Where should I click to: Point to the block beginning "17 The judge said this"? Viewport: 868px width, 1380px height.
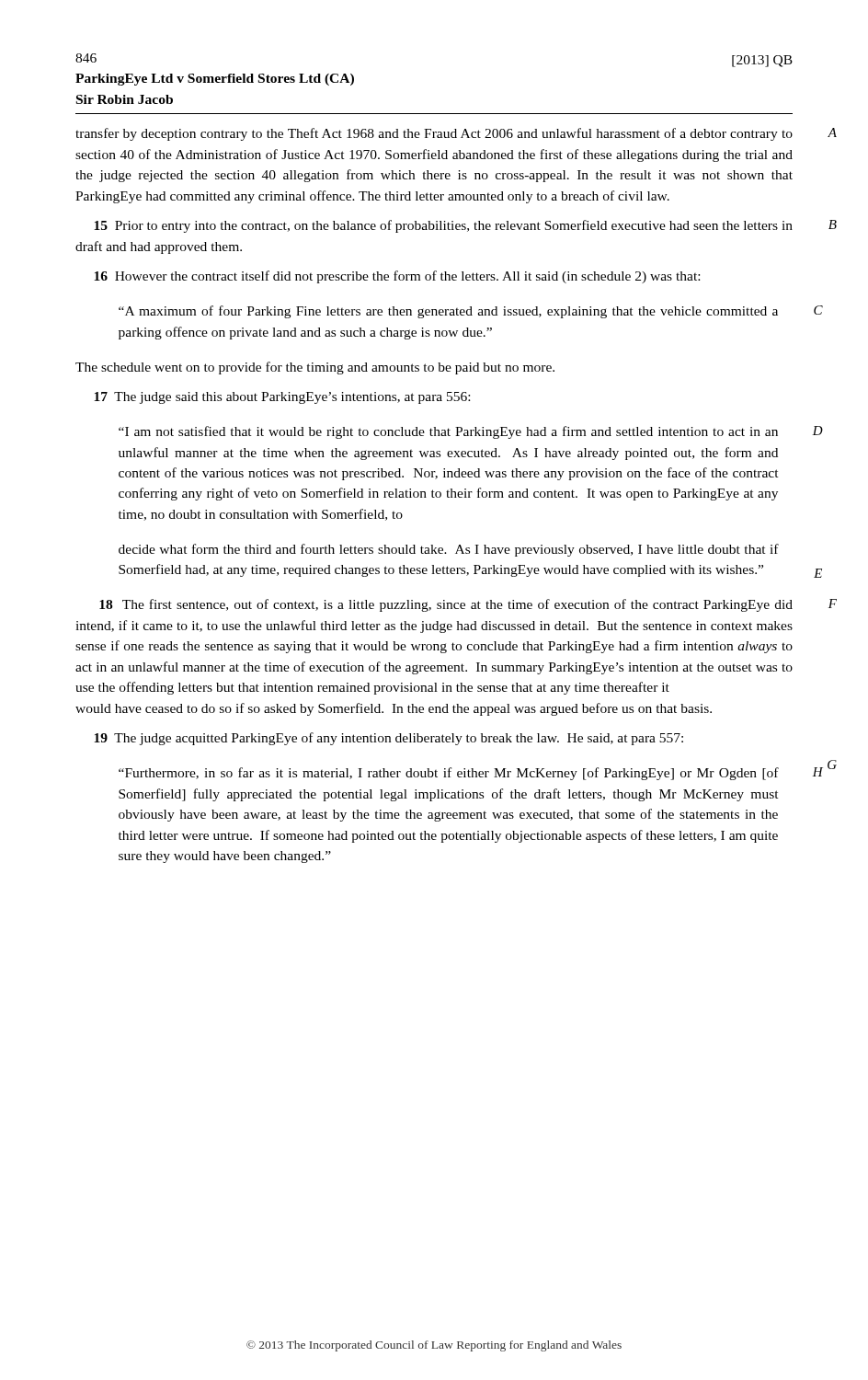[434, 397]
